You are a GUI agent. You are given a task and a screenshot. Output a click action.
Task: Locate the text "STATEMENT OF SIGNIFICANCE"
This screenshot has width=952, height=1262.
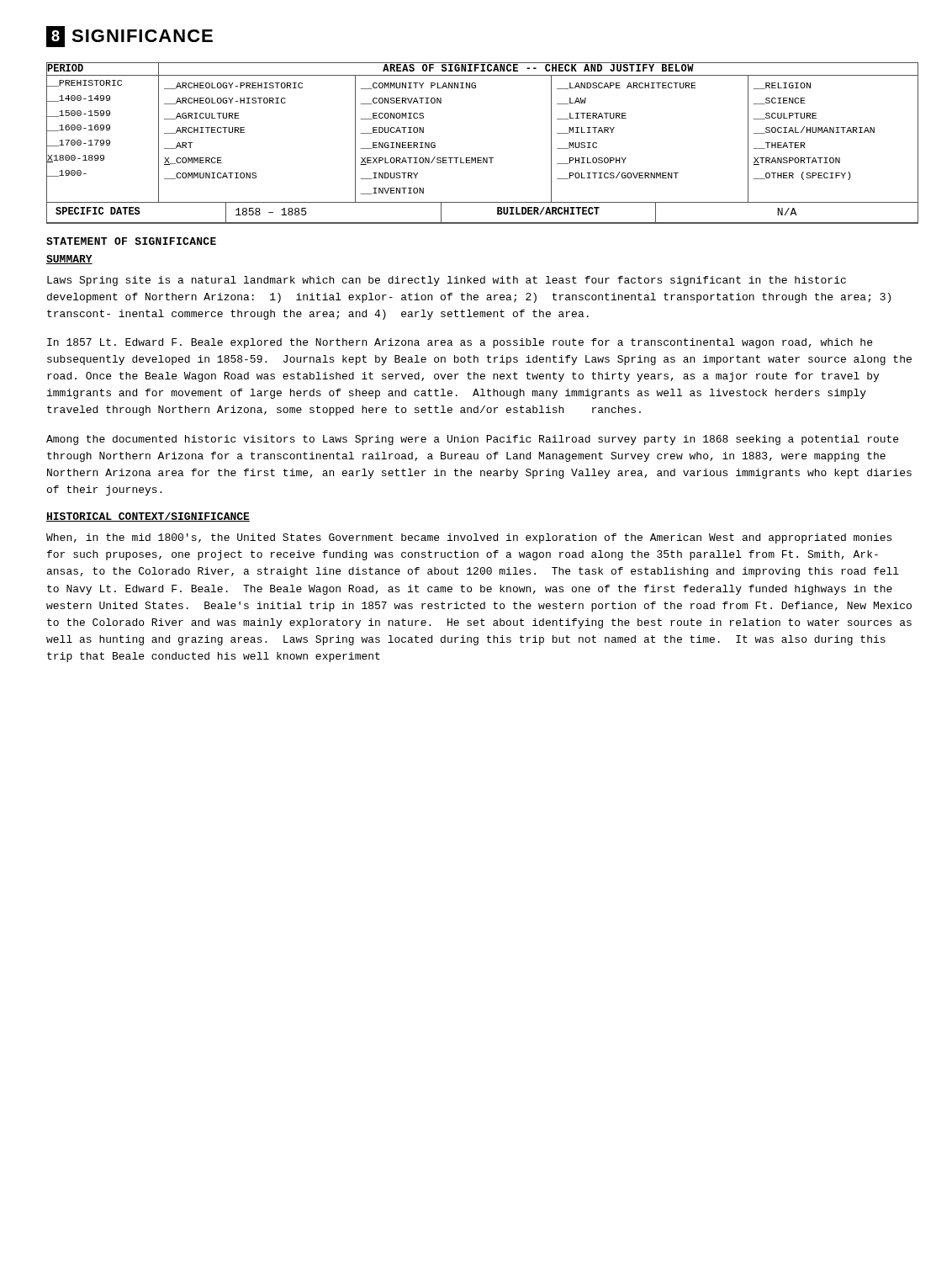pyautogui.click(x=131, y=241)
